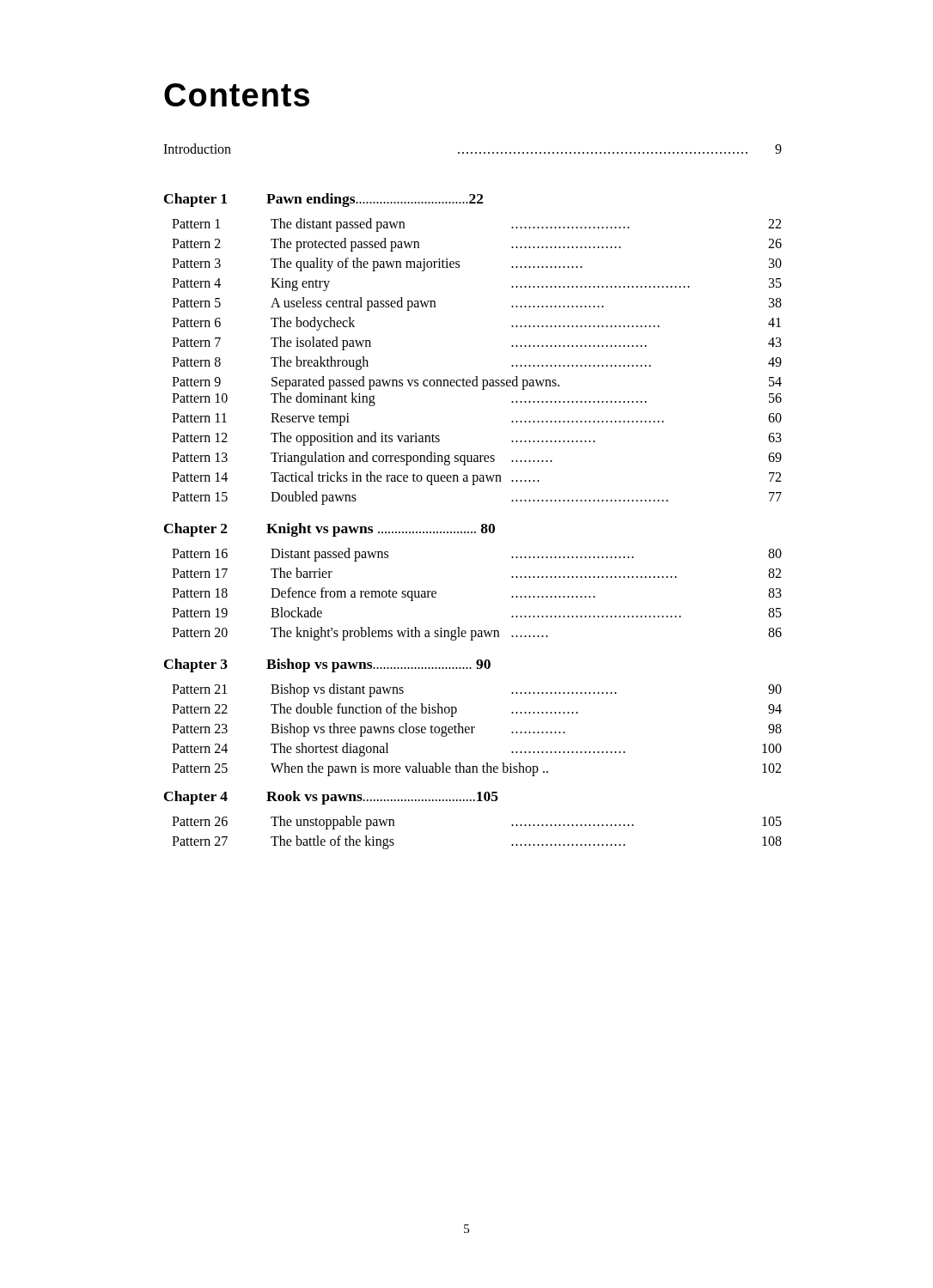
Task: Click on the passage starting "Pattern 24 The shortest"
Action: tap(191, 749)
